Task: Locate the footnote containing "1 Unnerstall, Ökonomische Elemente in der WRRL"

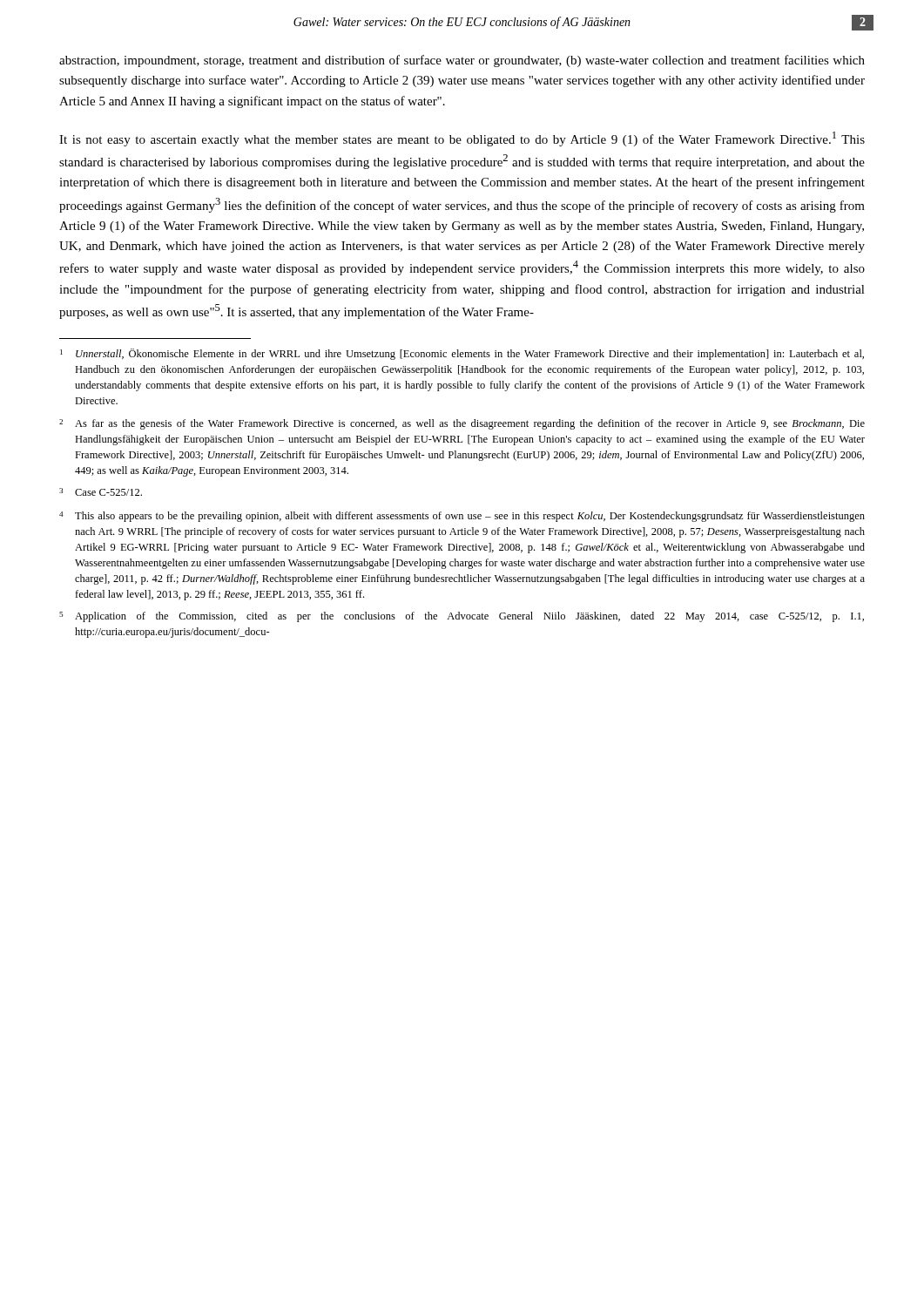Action: click(x=462, y=378)
